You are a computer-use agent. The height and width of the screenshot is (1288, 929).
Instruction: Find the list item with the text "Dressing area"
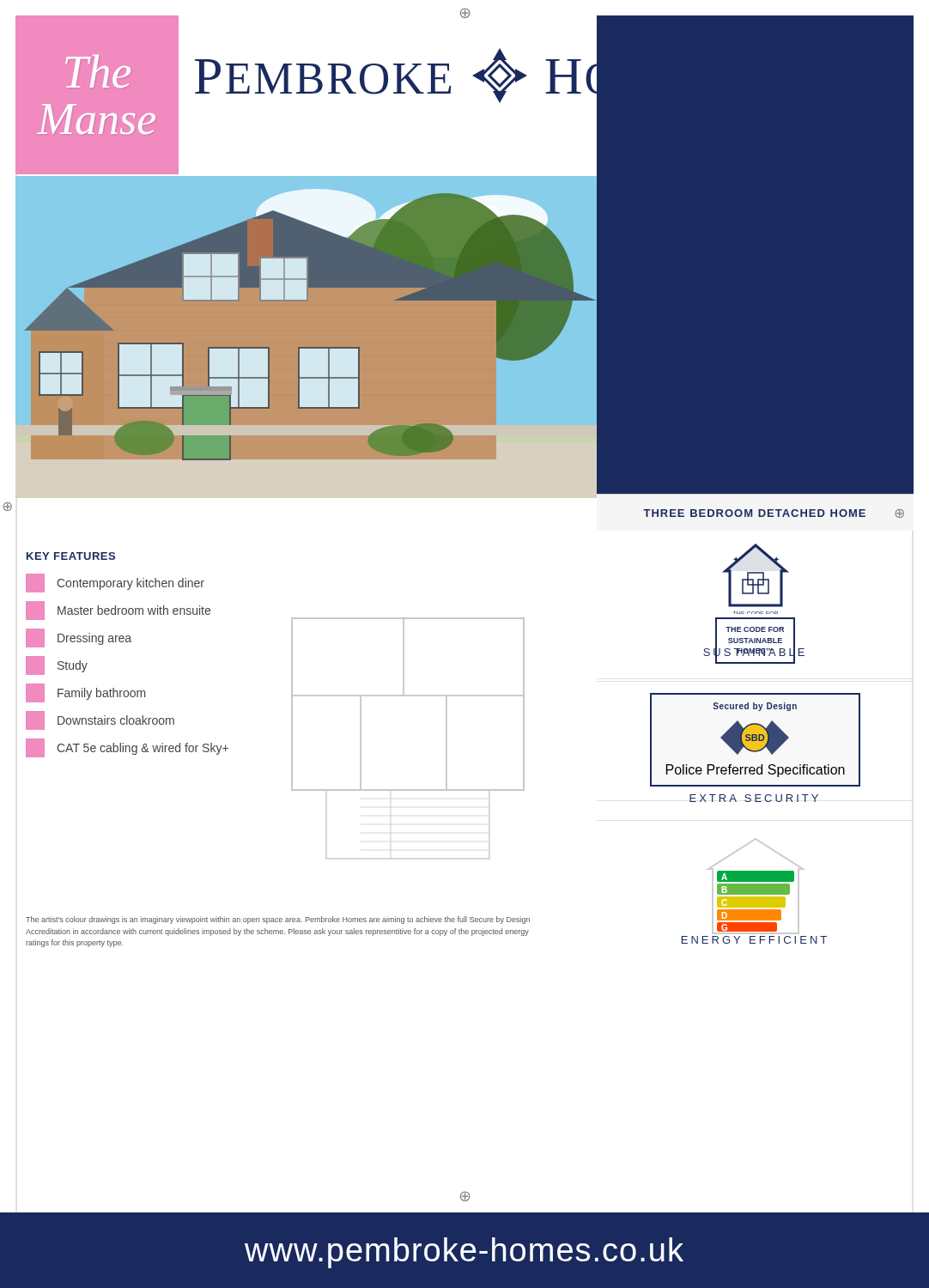point(79,638)
